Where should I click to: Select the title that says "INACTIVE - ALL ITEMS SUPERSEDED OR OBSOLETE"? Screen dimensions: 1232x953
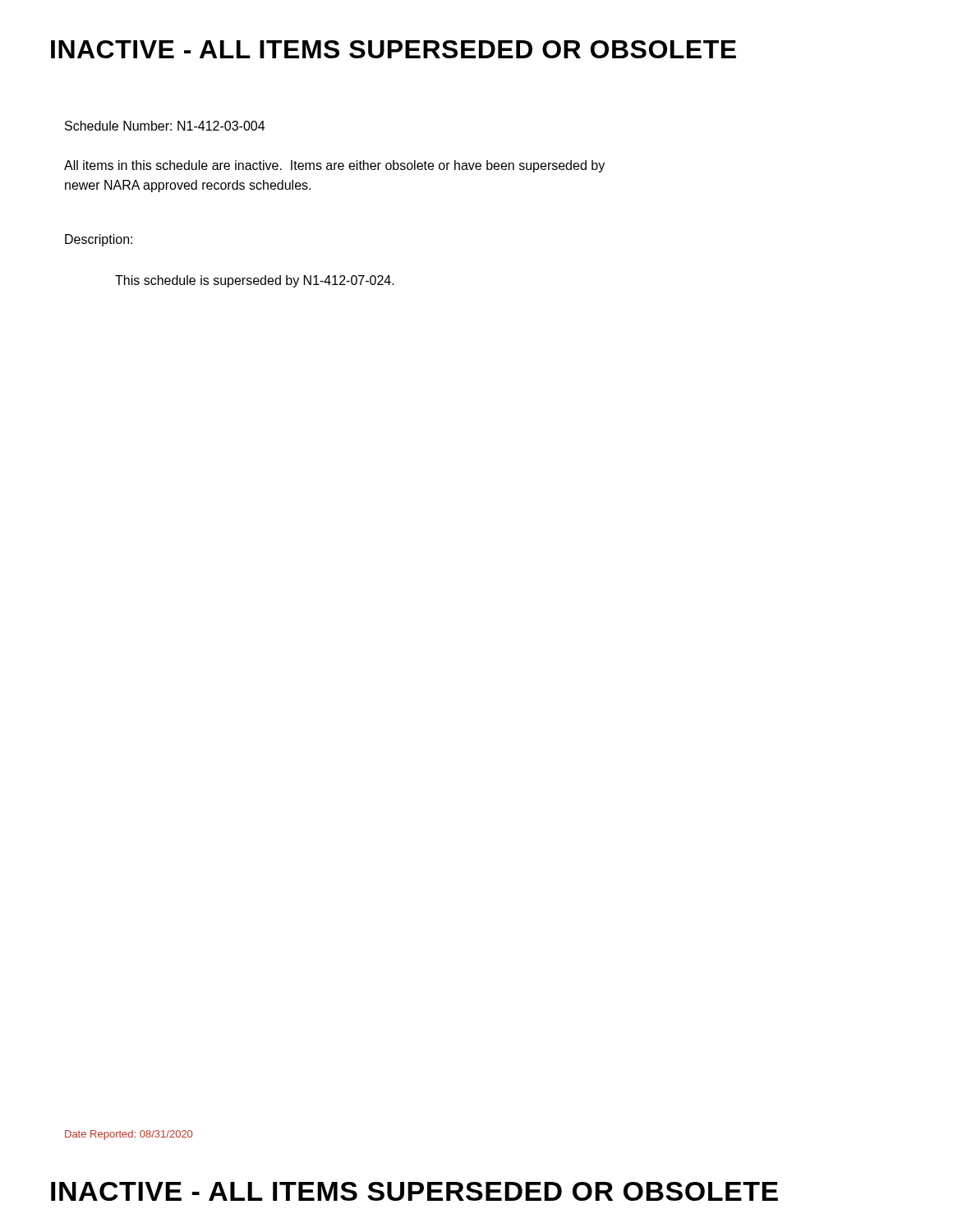[393, 49]
